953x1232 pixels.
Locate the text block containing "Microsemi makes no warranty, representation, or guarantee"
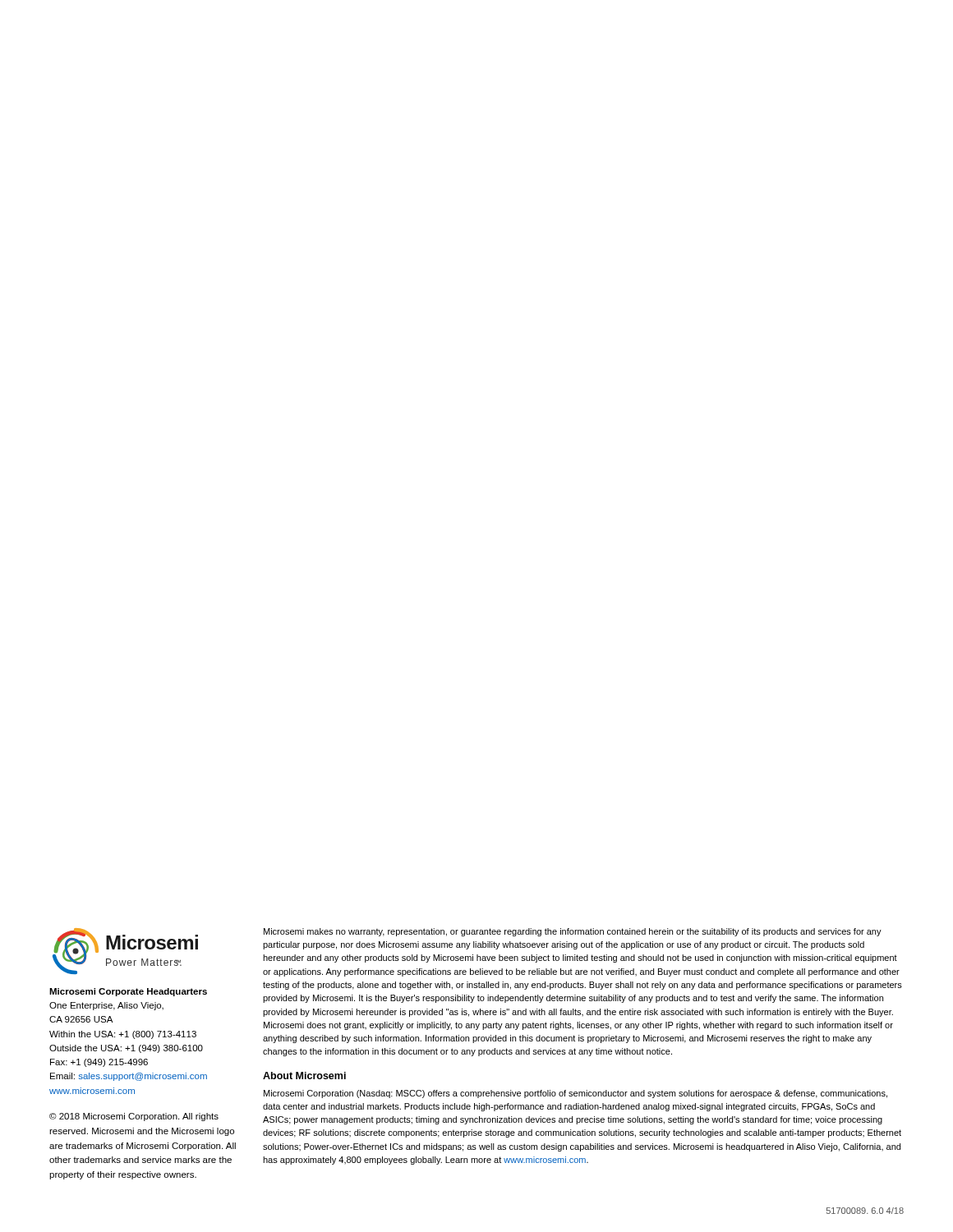582,992
